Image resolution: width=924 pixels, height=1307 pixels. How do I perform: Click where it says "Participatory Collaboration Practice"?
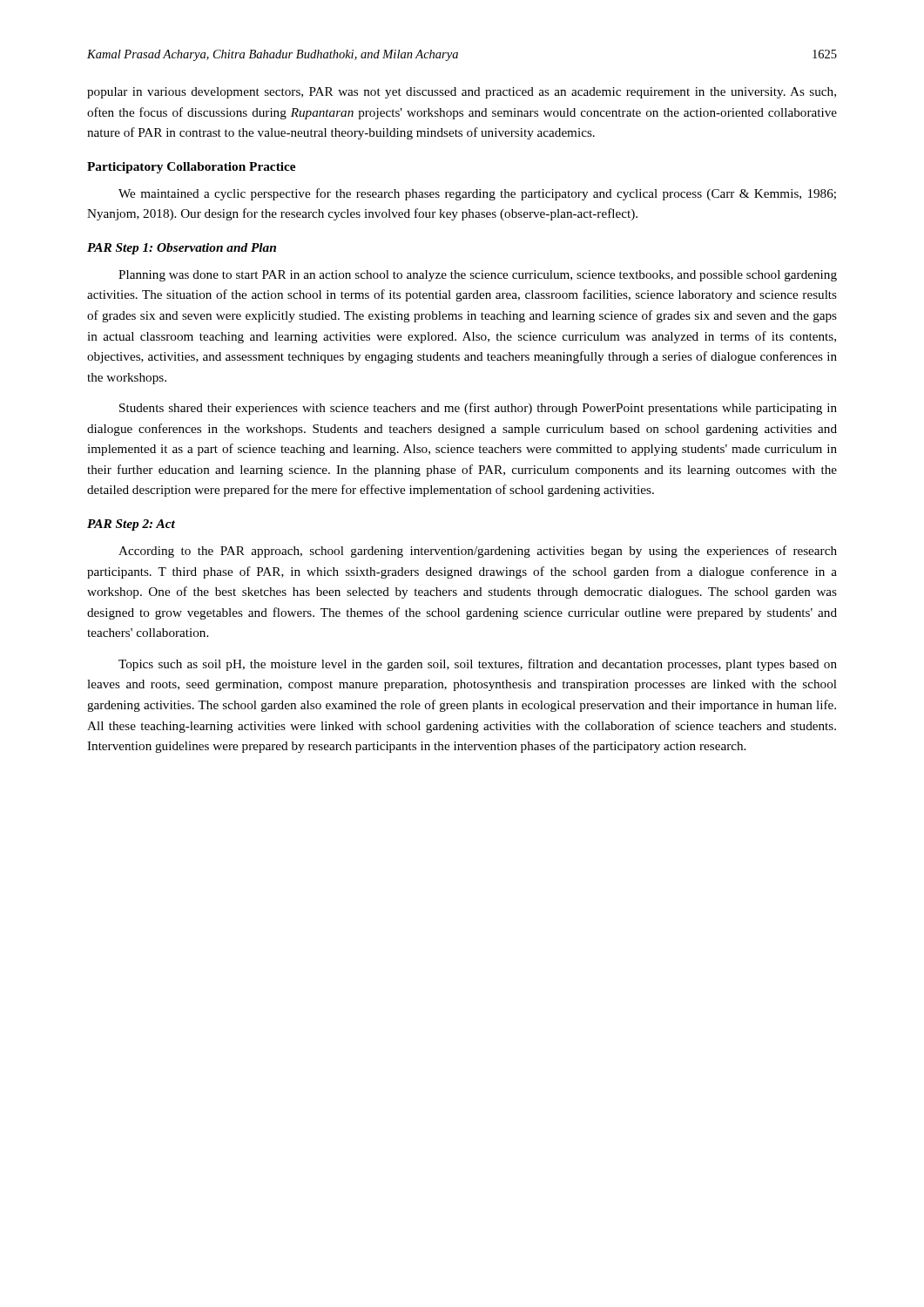pos(191,166)
